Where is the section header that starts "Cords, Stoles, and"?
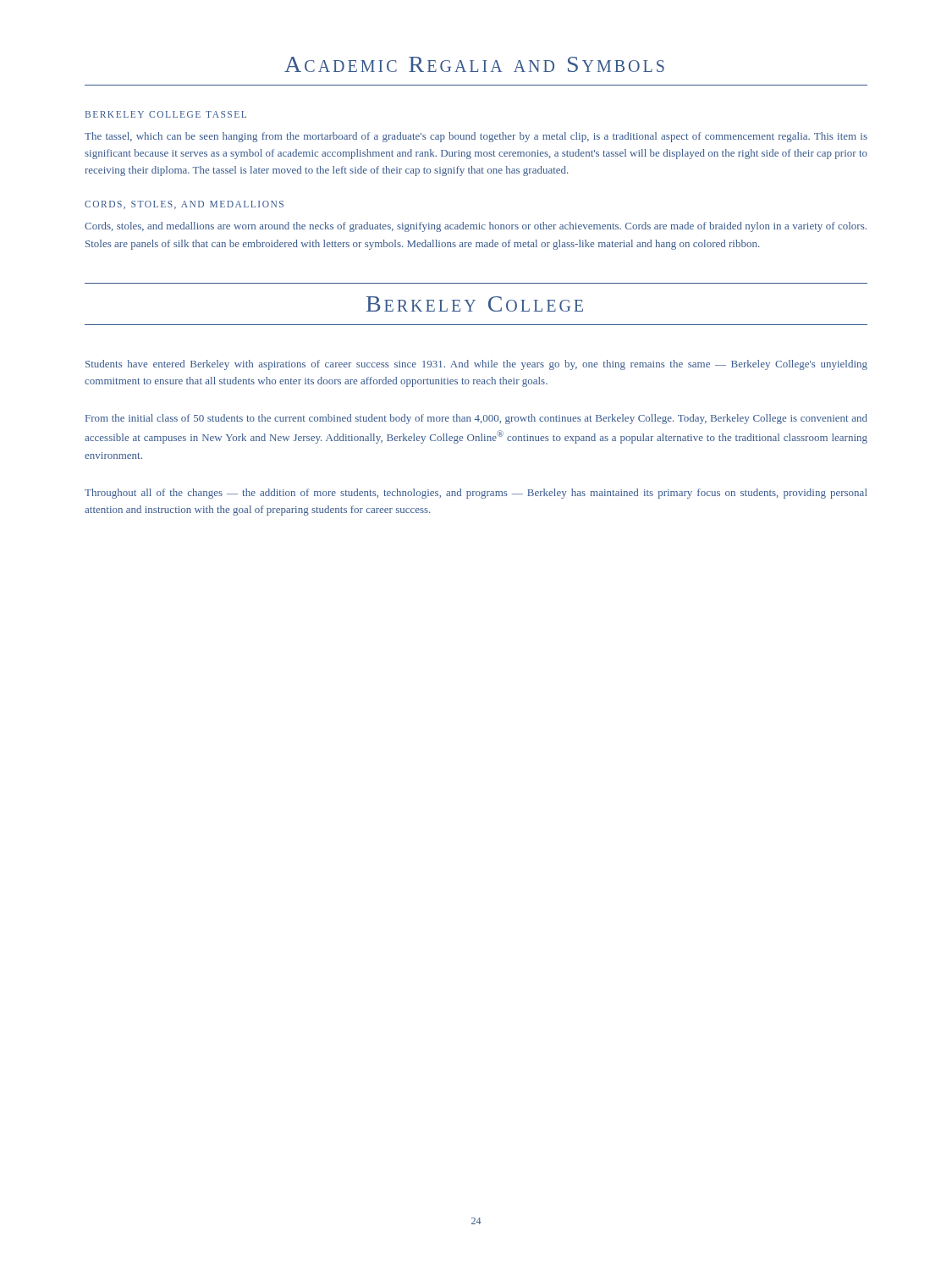Viewport: 952px width, 1270px height. pos(184,205)
